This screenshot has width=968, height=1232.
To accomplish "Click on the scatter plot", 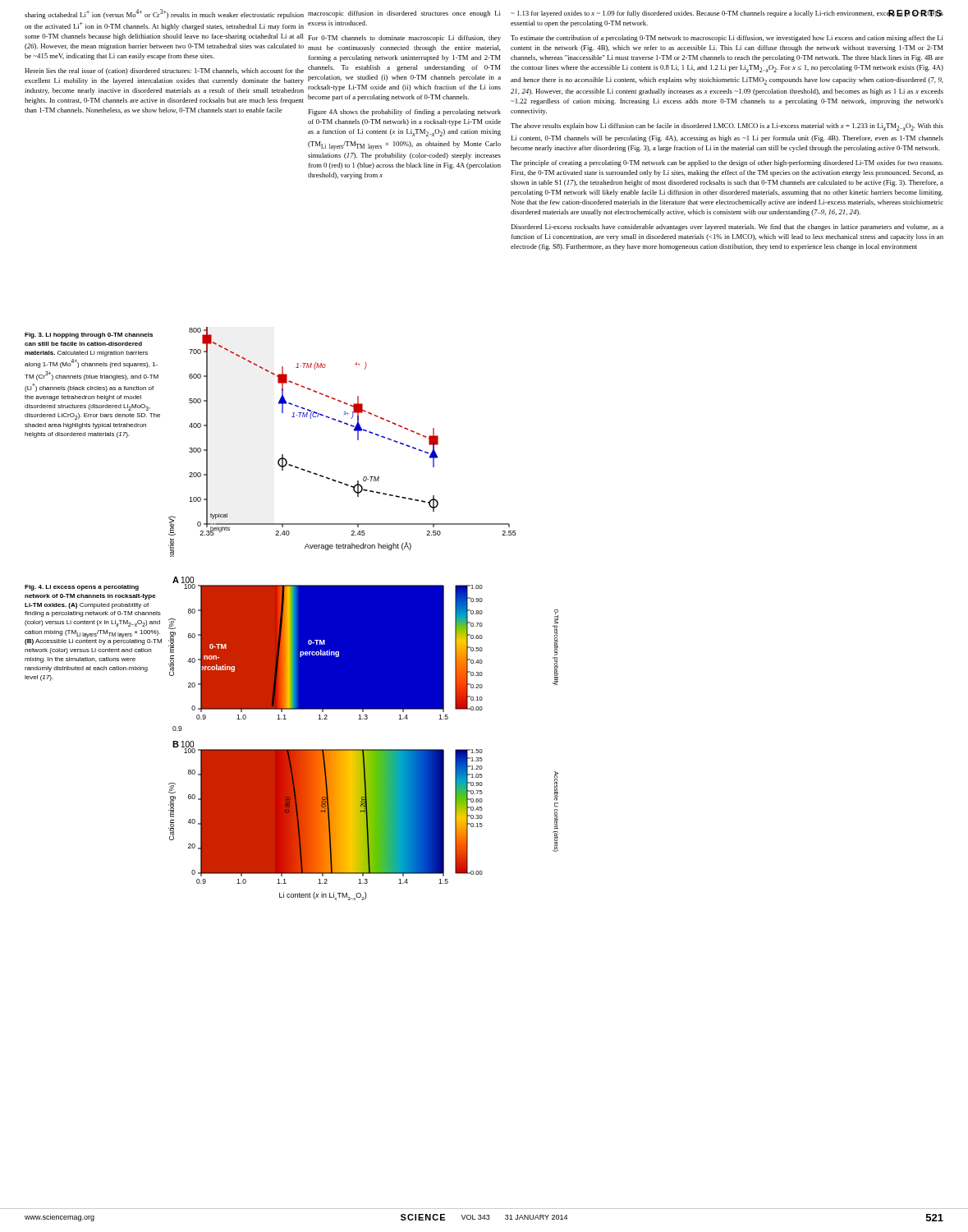I will coord(345,438).
